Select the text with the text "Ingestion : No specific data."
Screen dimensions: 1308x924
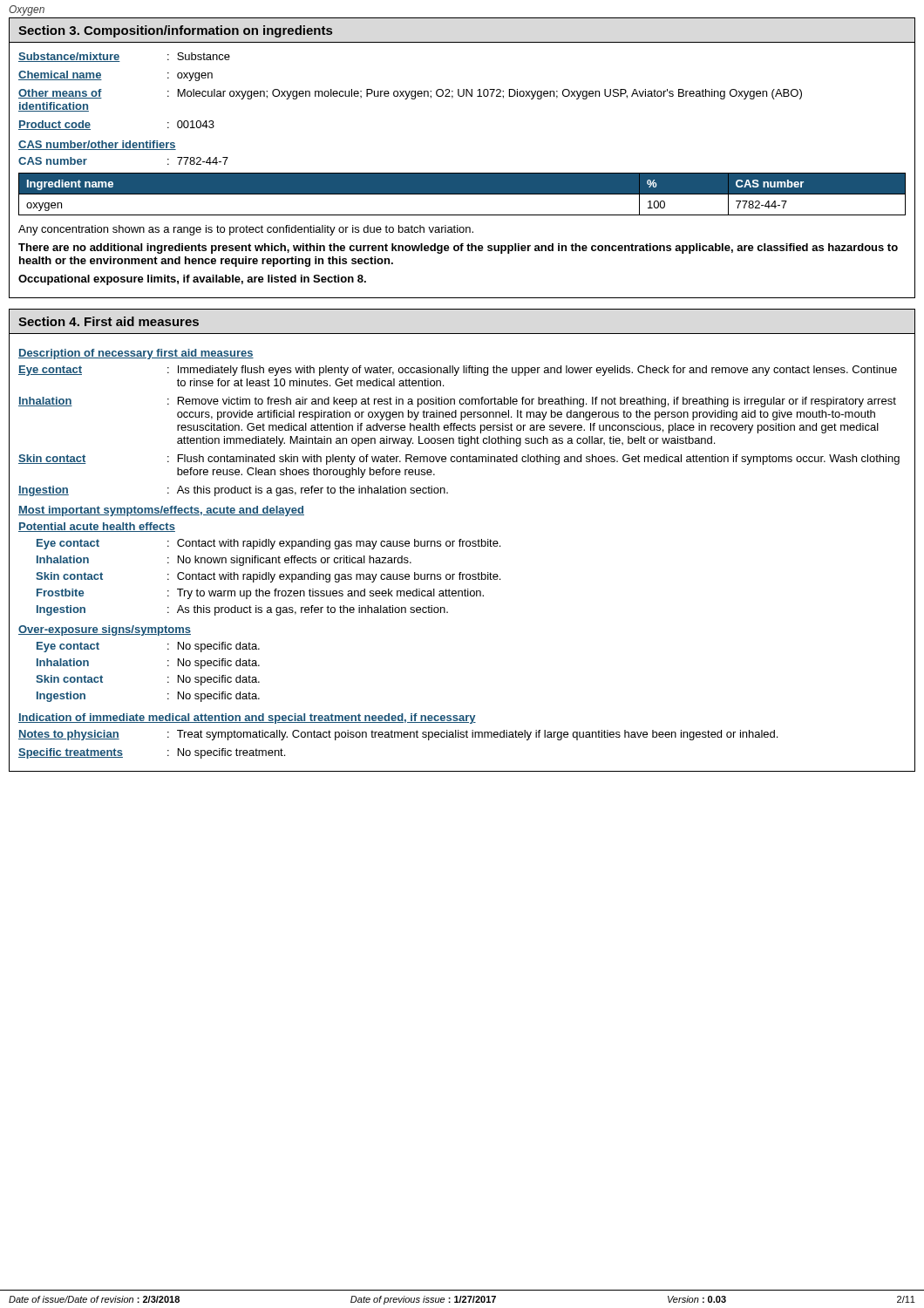point(64,696)
